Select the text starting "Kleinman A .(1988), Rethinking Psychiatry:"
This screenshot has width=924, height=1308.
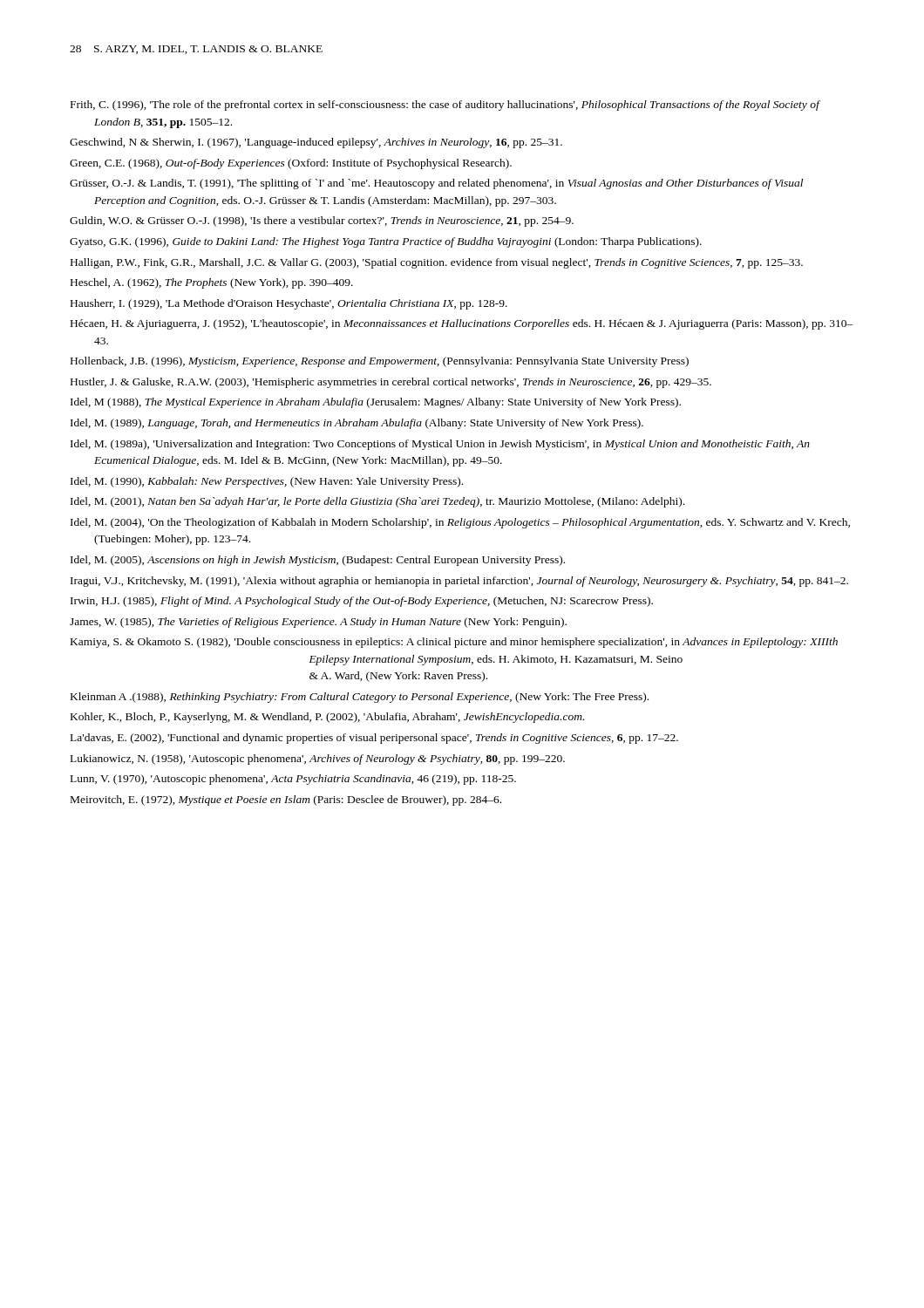point(360,696)
